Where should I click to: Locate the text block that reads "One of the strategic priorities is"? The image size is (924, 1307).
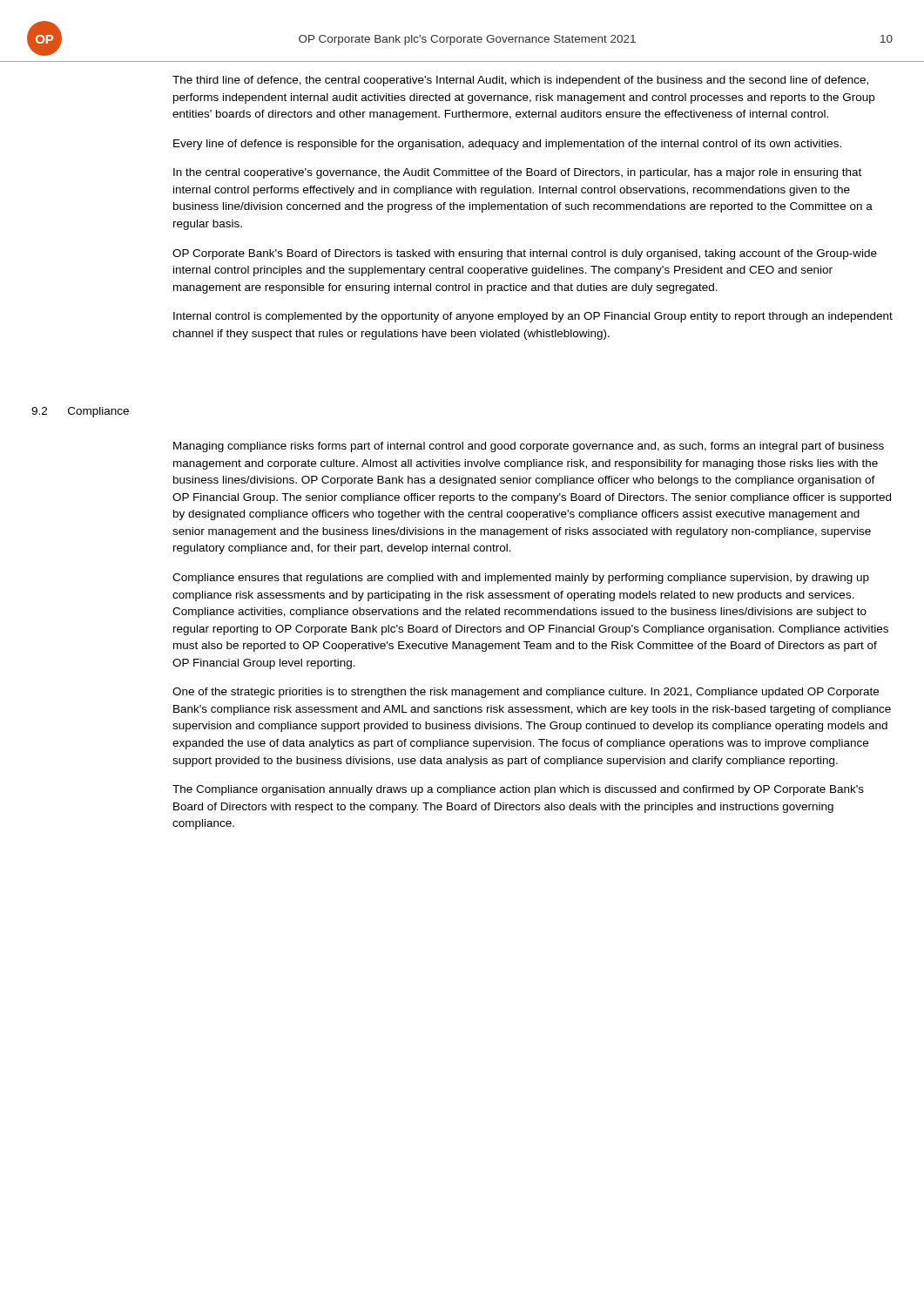pos(532,726)
